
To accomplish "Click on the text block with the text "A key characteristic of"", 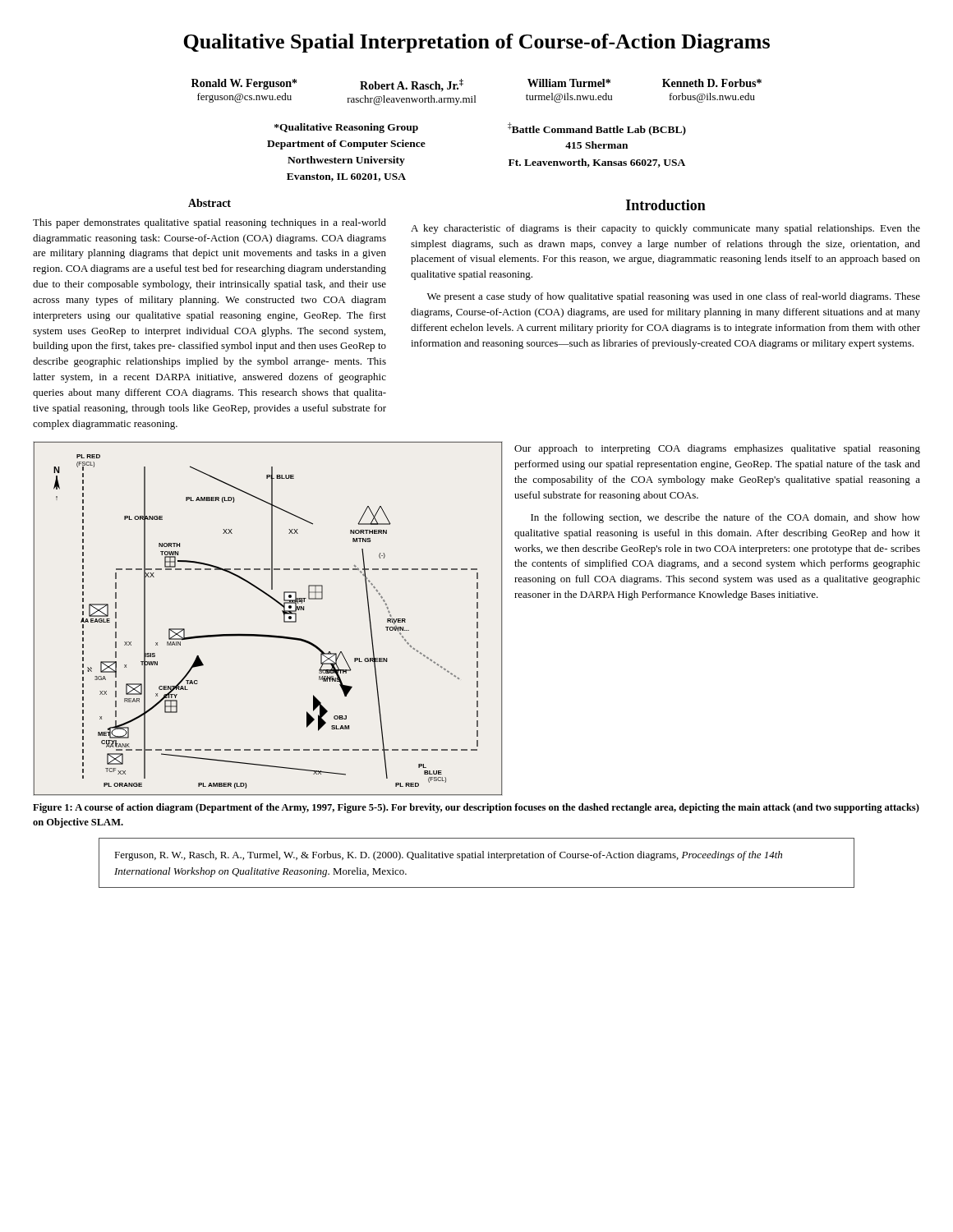I will coord(665,286).
